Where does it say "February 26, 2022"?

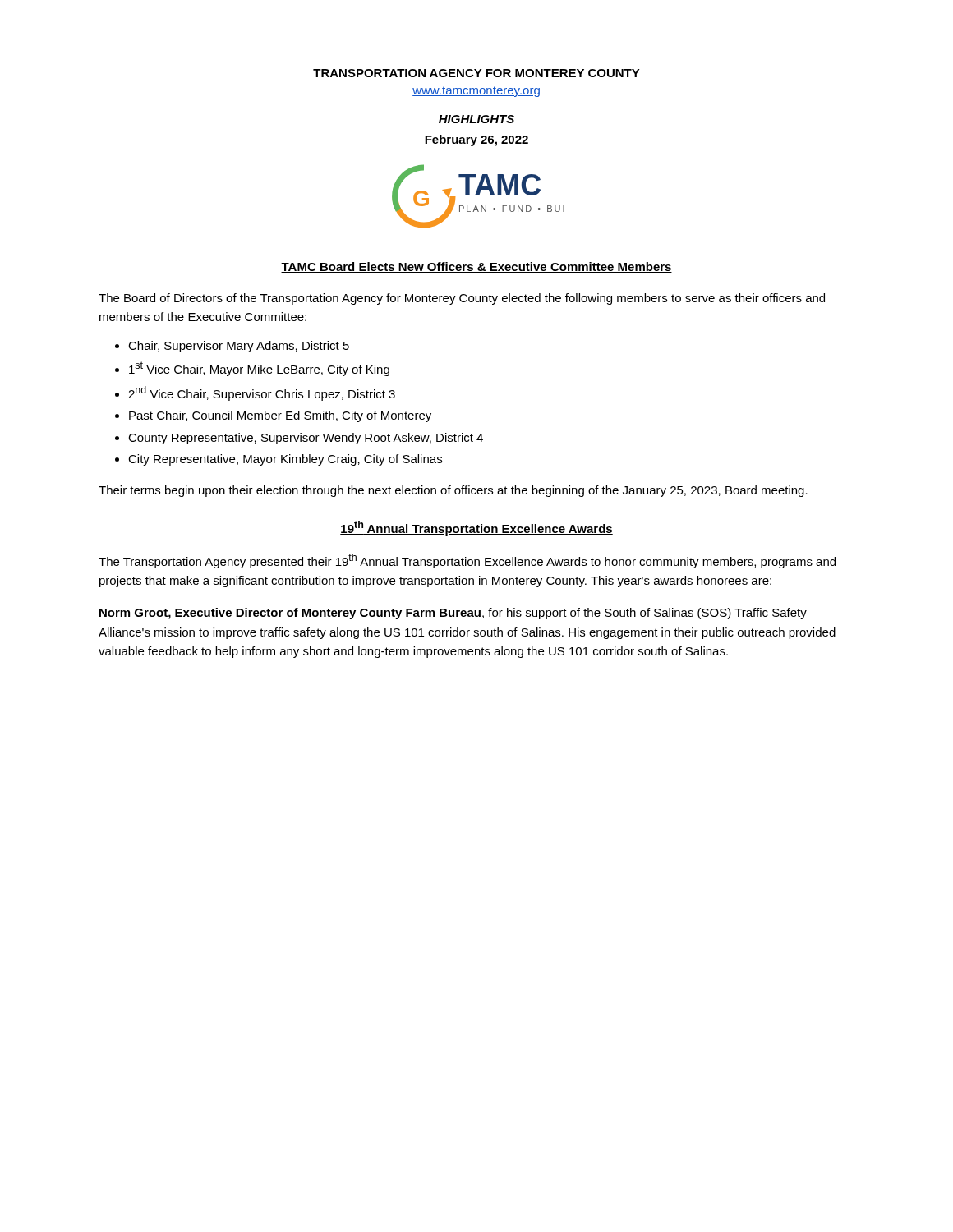pos(476,139)
